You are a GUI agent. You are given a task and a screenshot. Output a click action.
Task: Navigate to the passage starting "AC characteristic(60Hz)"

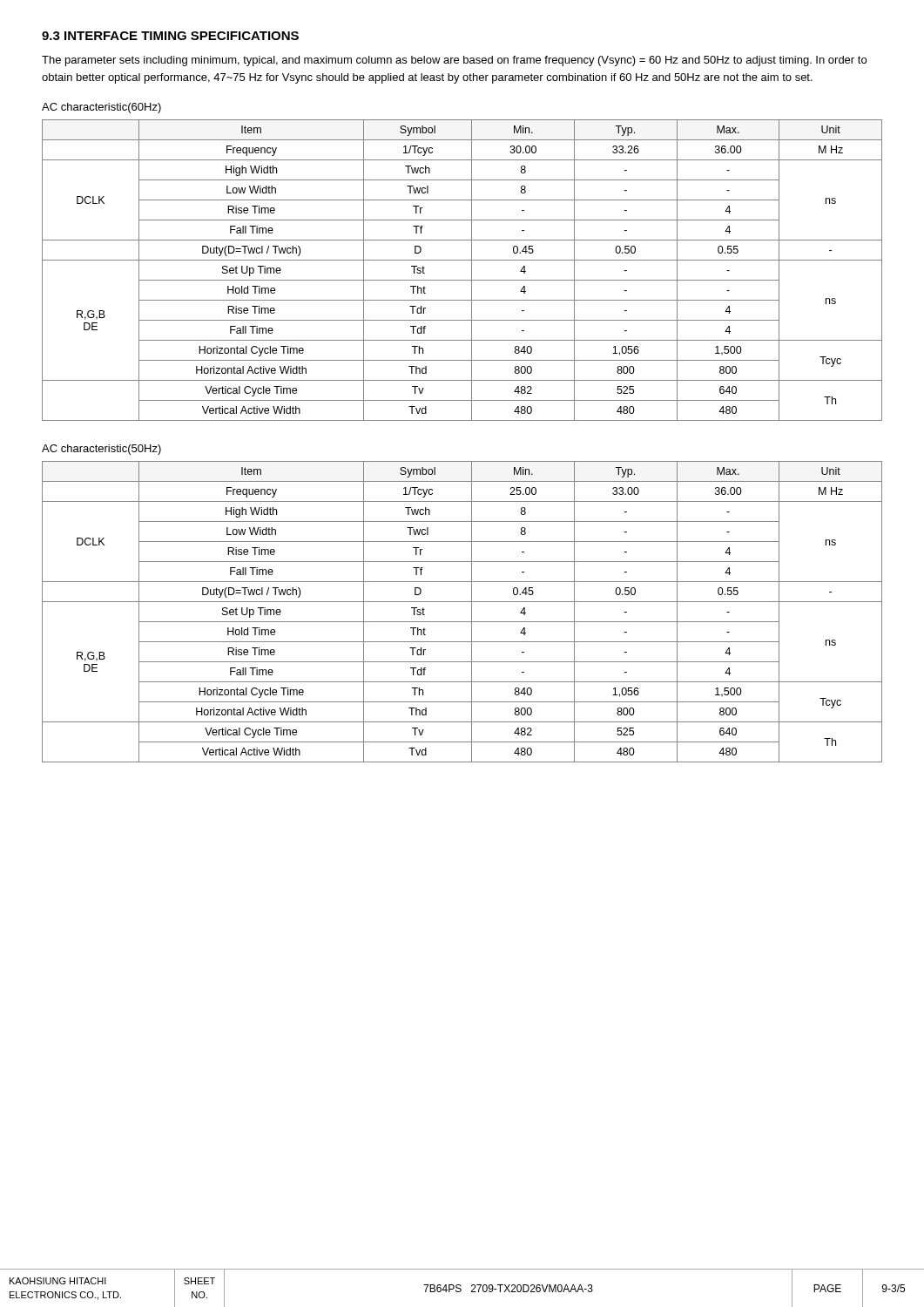[x=102, y=107]
